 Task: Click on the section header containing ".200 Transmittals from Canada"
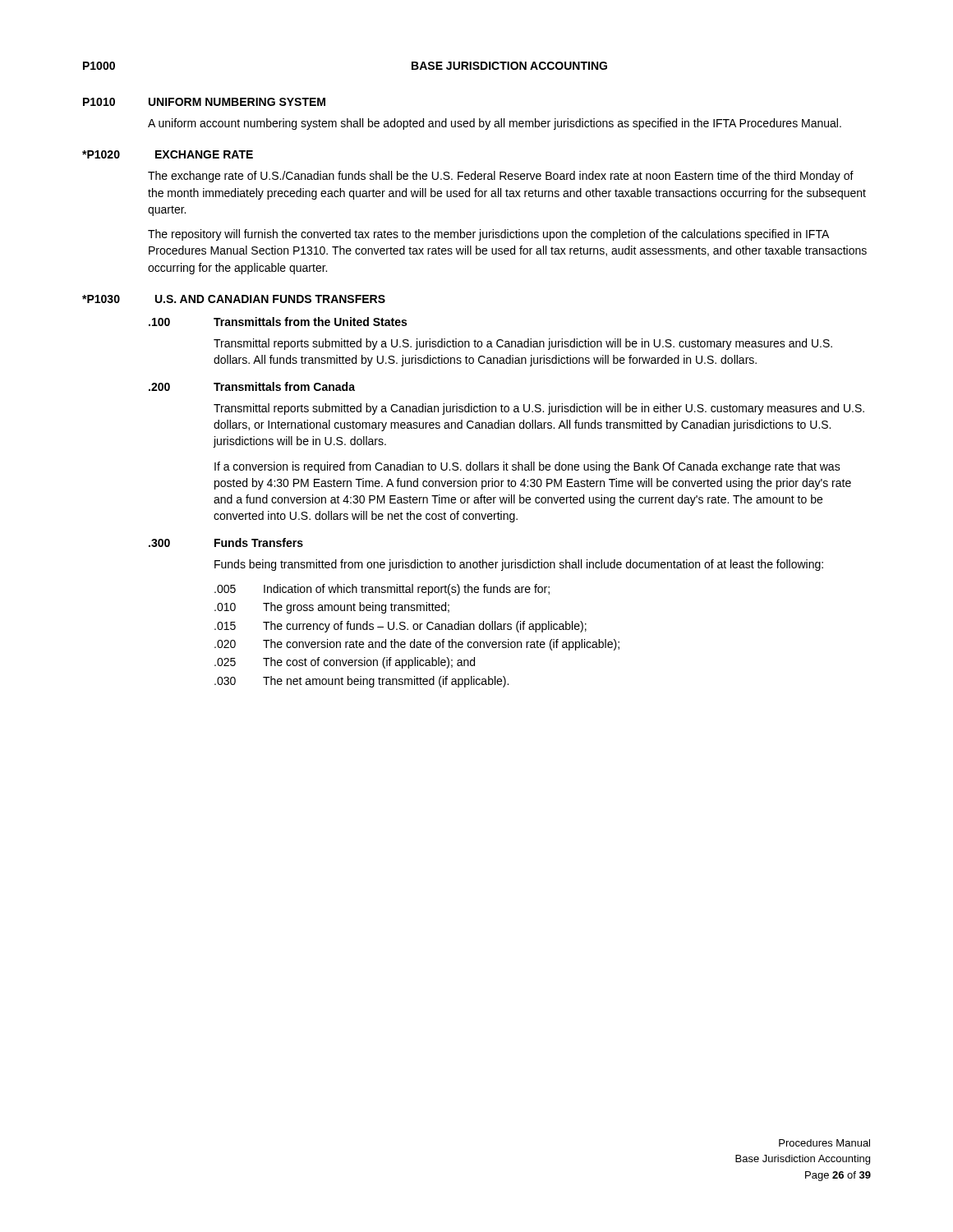tap(251, 387)
